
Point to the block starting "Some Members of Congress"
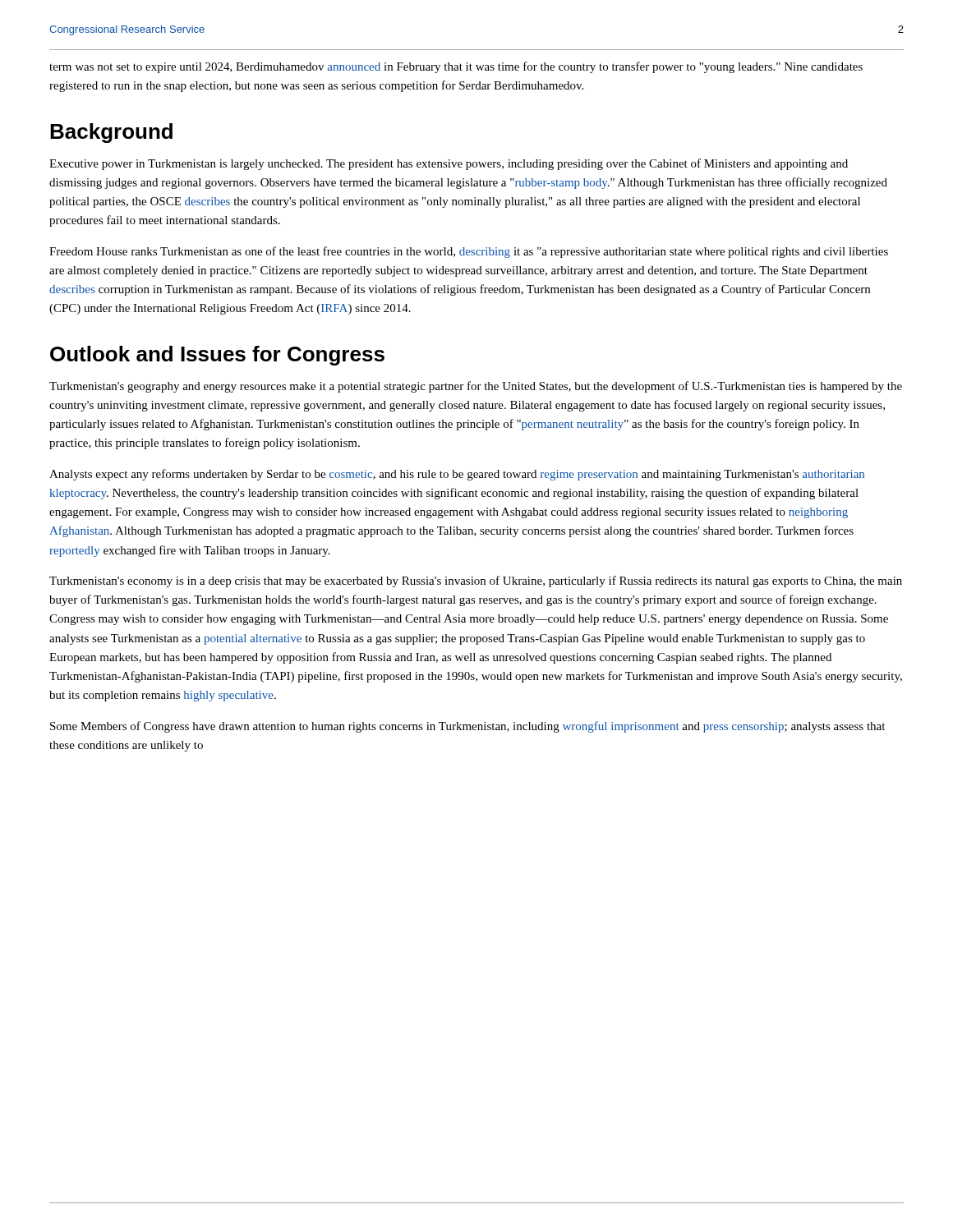pyautogui.click(x=467, y=735)
